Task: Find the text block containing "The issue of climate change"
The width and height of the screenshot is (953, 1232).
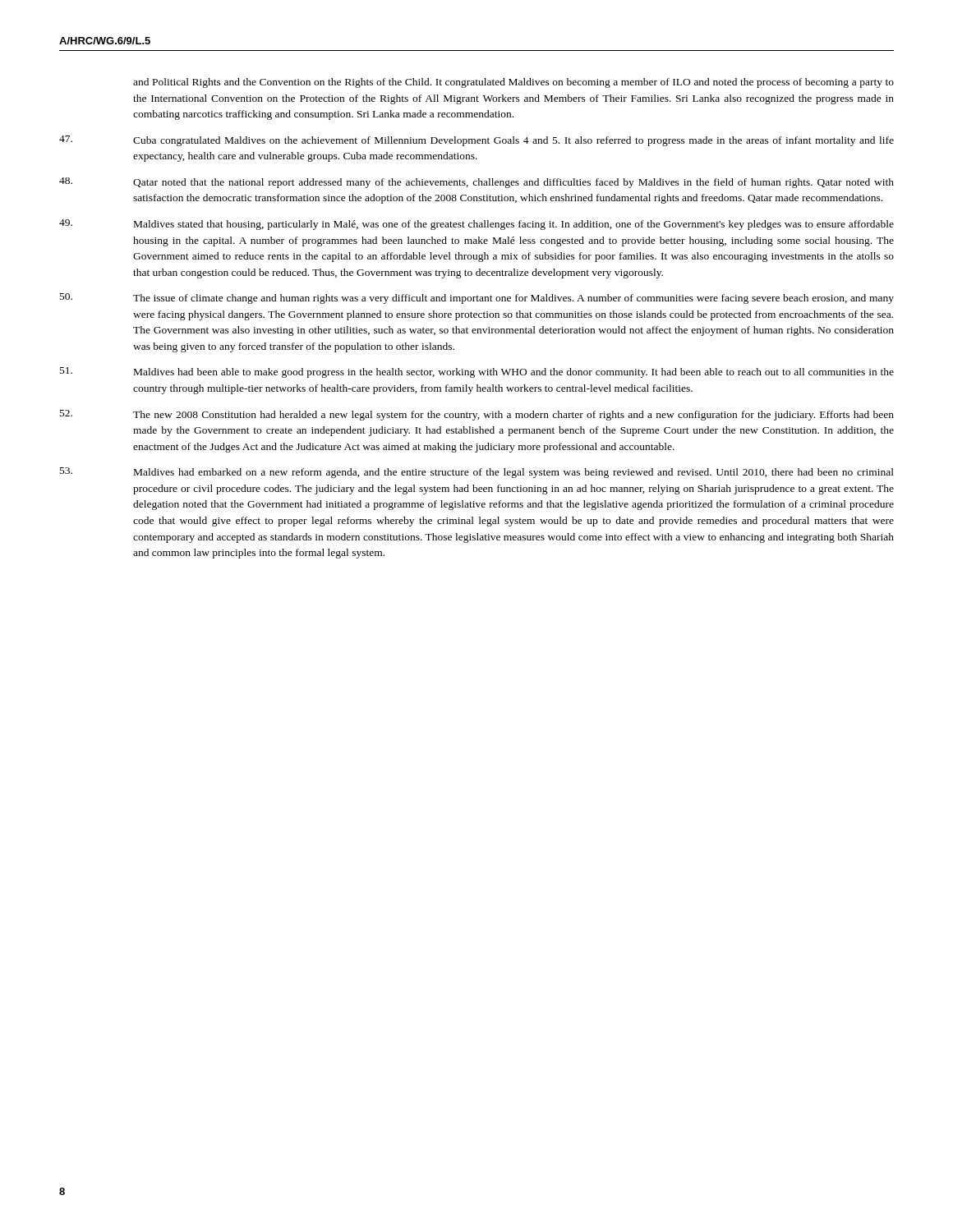Action: click(x=513, y=322)
